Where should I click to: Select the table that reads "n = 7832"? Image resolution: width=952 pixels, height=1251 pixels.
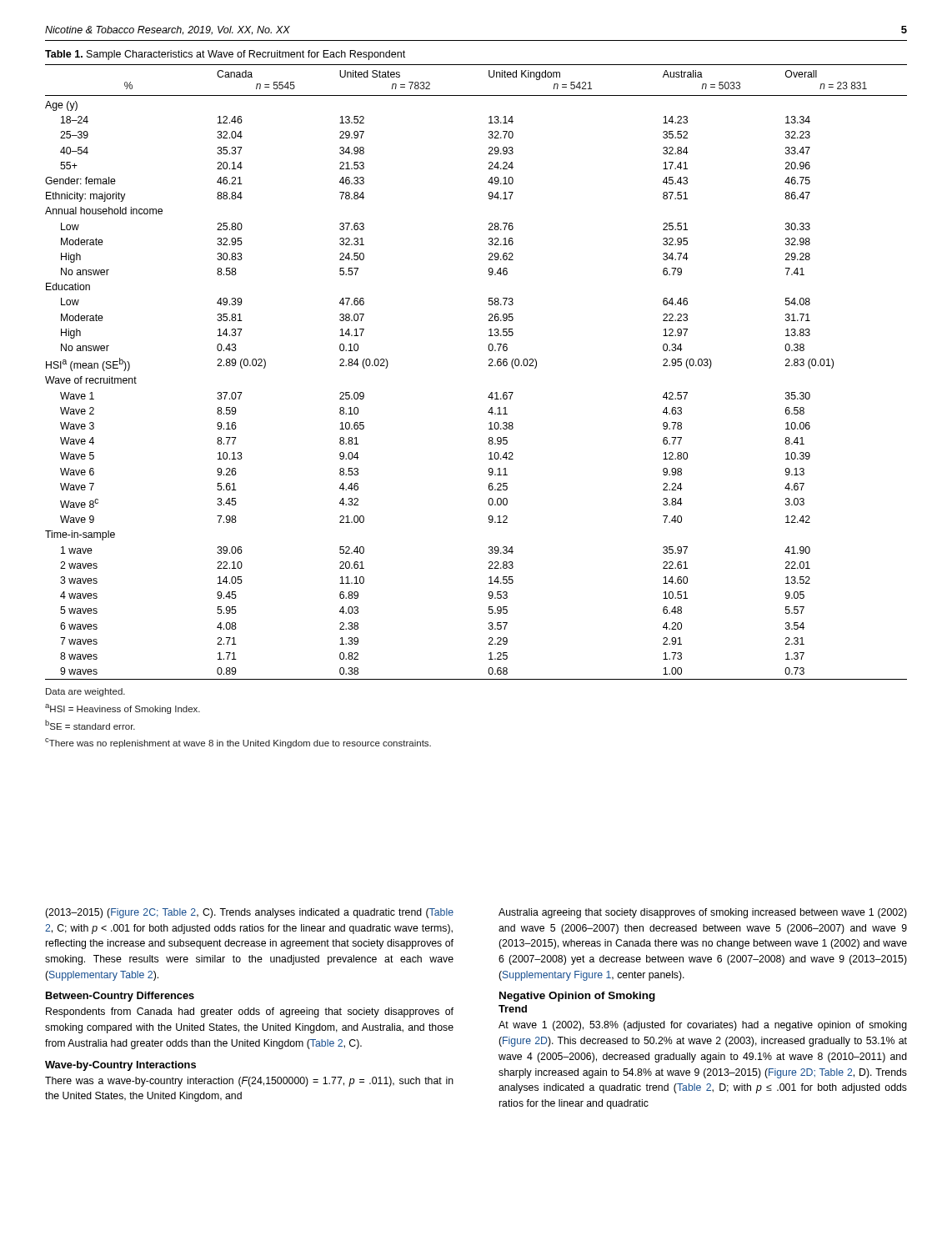[476, 372]
